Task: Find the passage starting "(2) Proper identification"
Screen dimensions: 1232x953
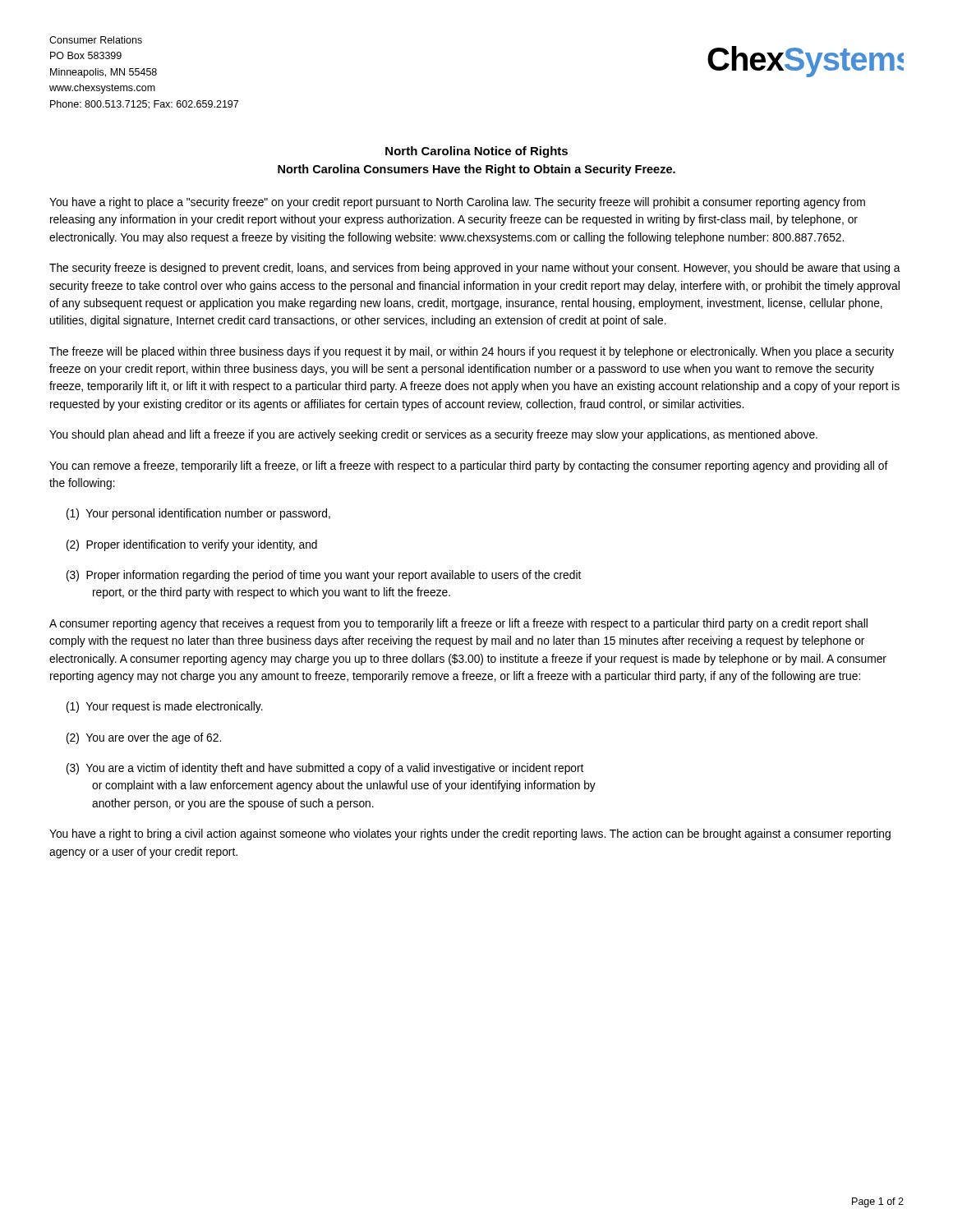Action: [x=192, y=545]
